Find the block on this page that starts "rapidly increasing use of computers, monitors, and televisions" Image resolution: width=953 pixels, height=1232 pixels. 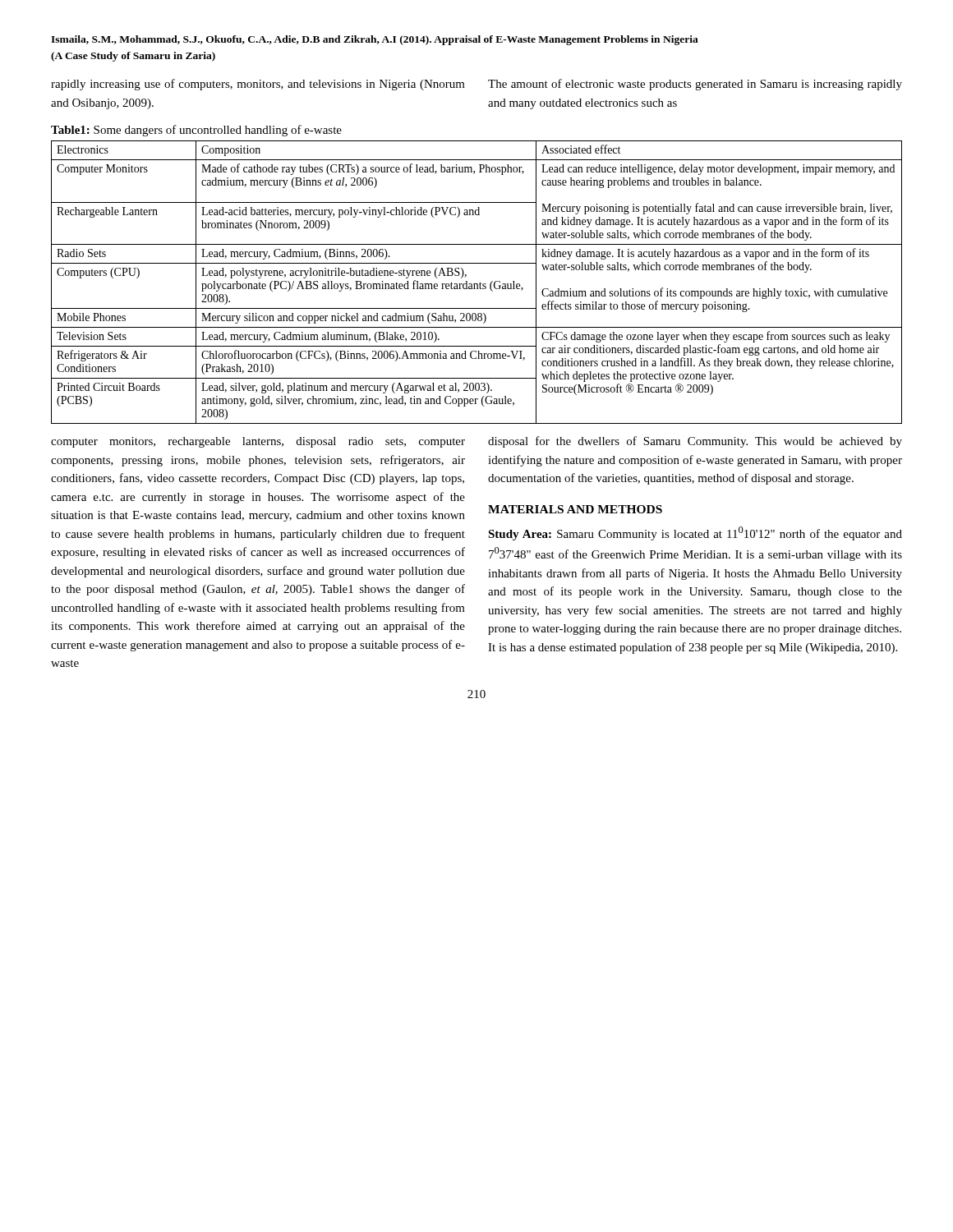tap(258, 93)
